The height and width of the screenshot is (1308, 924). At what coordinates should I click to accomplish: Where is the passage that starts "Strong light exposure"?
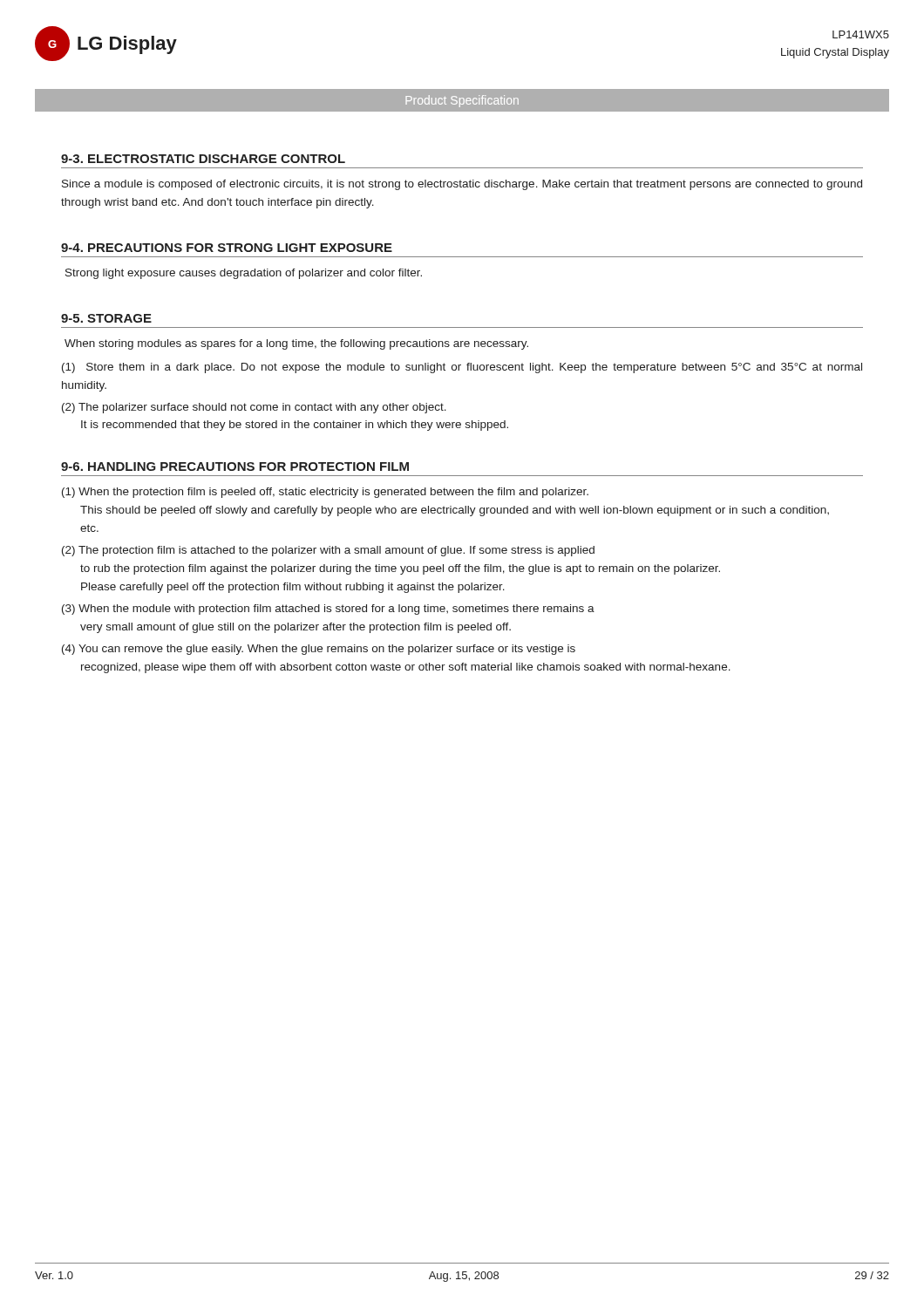point(244,272)
